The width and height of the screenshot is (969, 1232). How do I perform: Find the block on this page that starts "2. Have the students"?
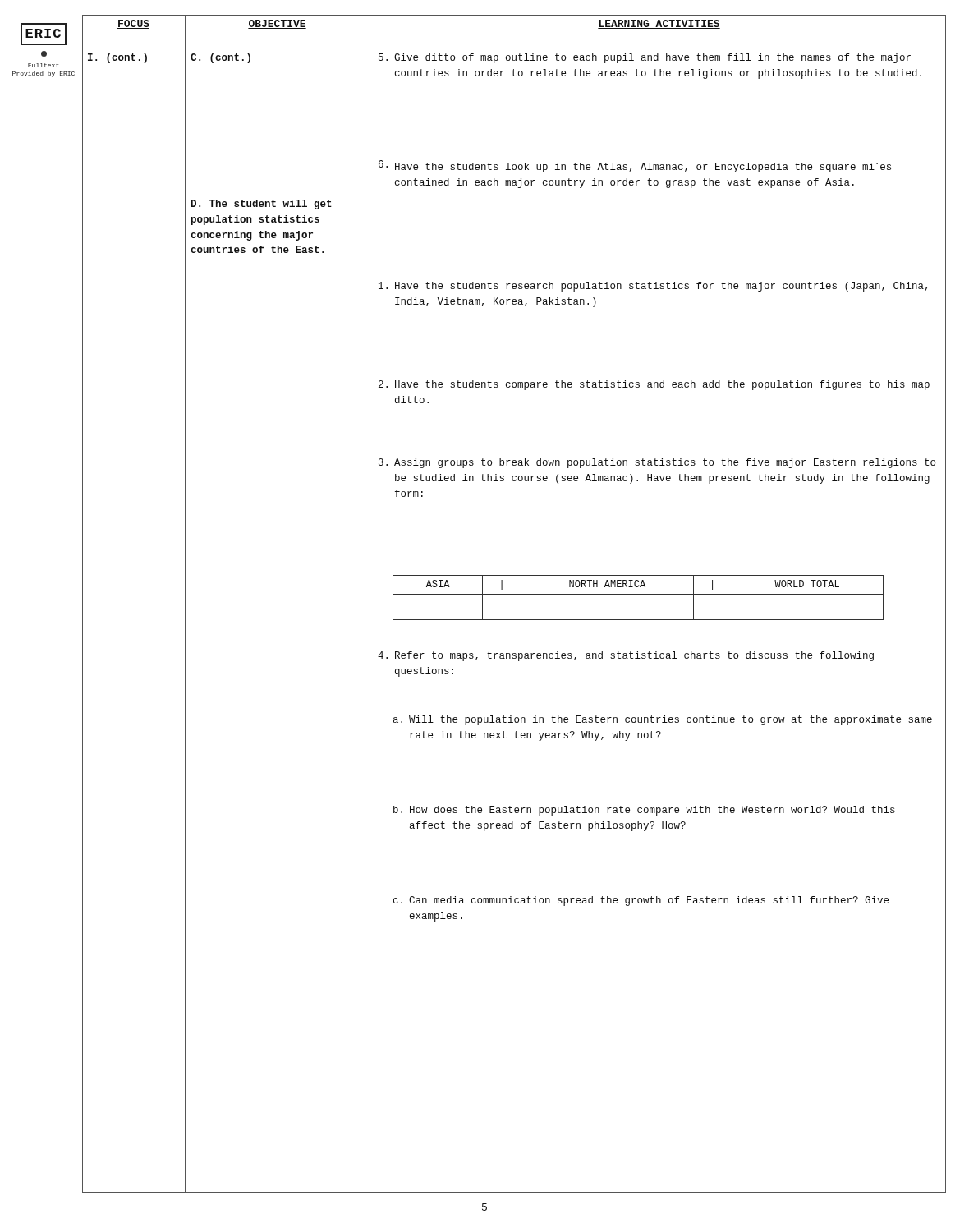coord(658,393)
